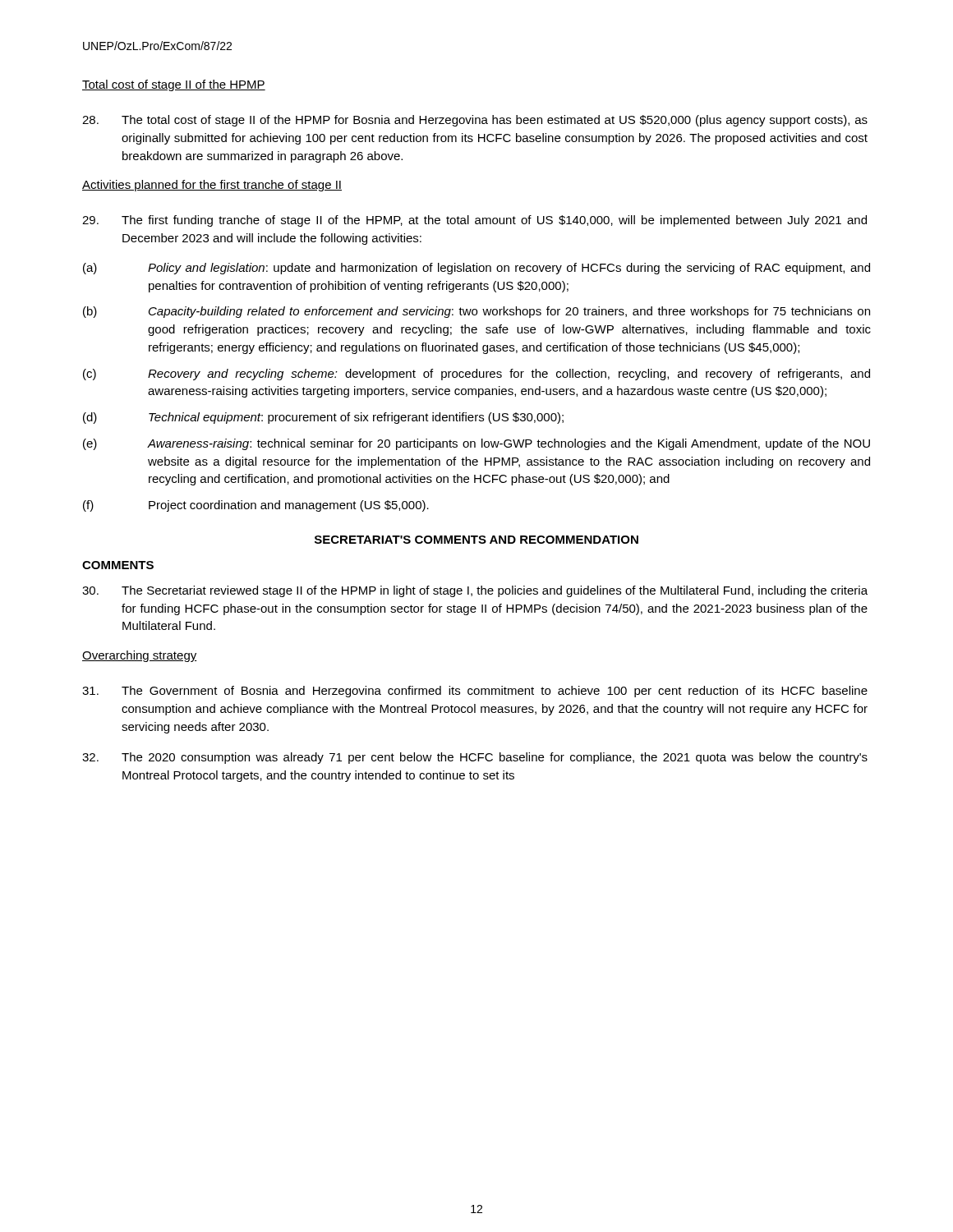Find the section header containing "Overarching strategy"

(139, 655)
